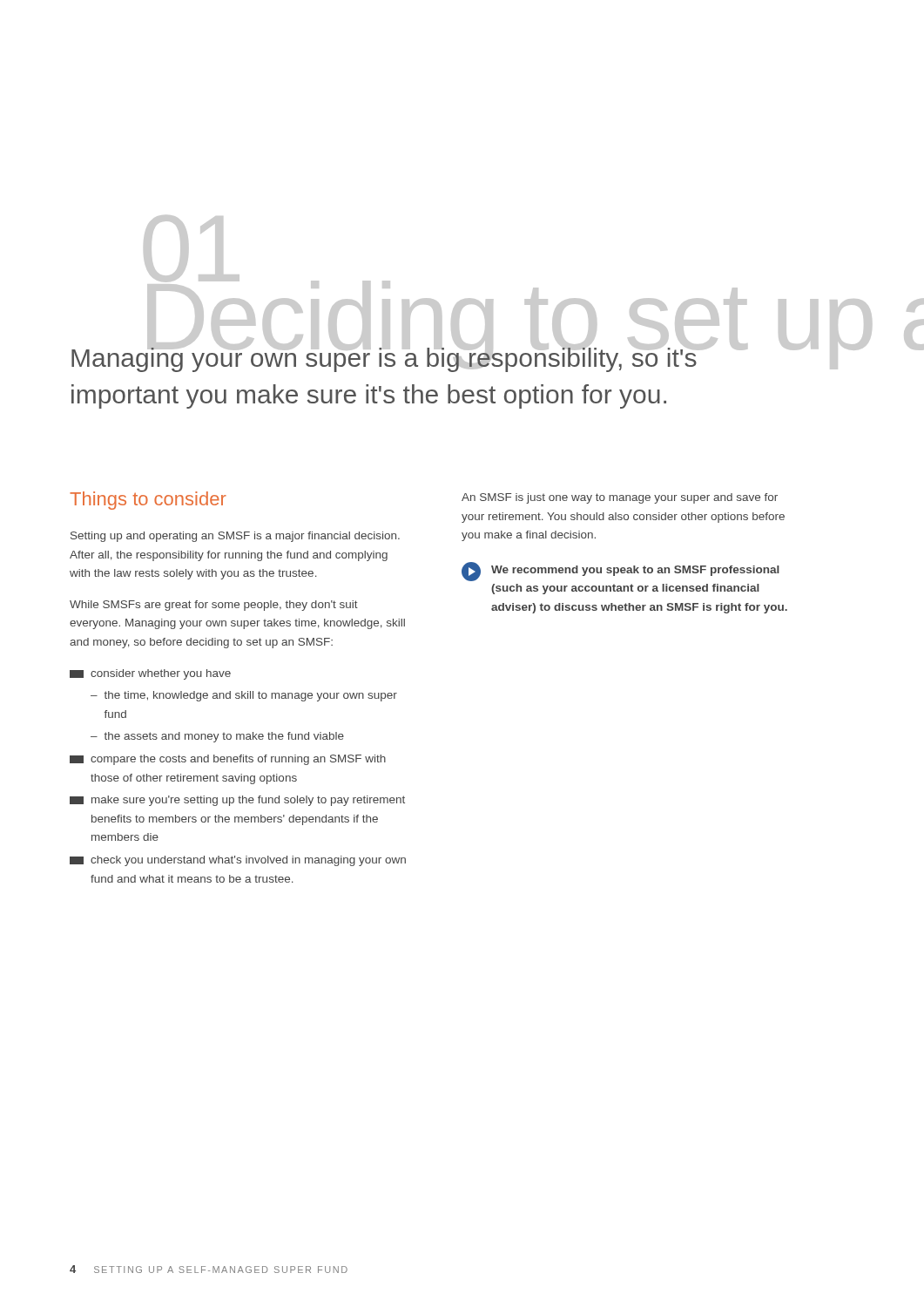This screenshot has height=1307, width=924.
Task: Find the block starting "make sure you're setting up"
Action: tap(240, 819)
